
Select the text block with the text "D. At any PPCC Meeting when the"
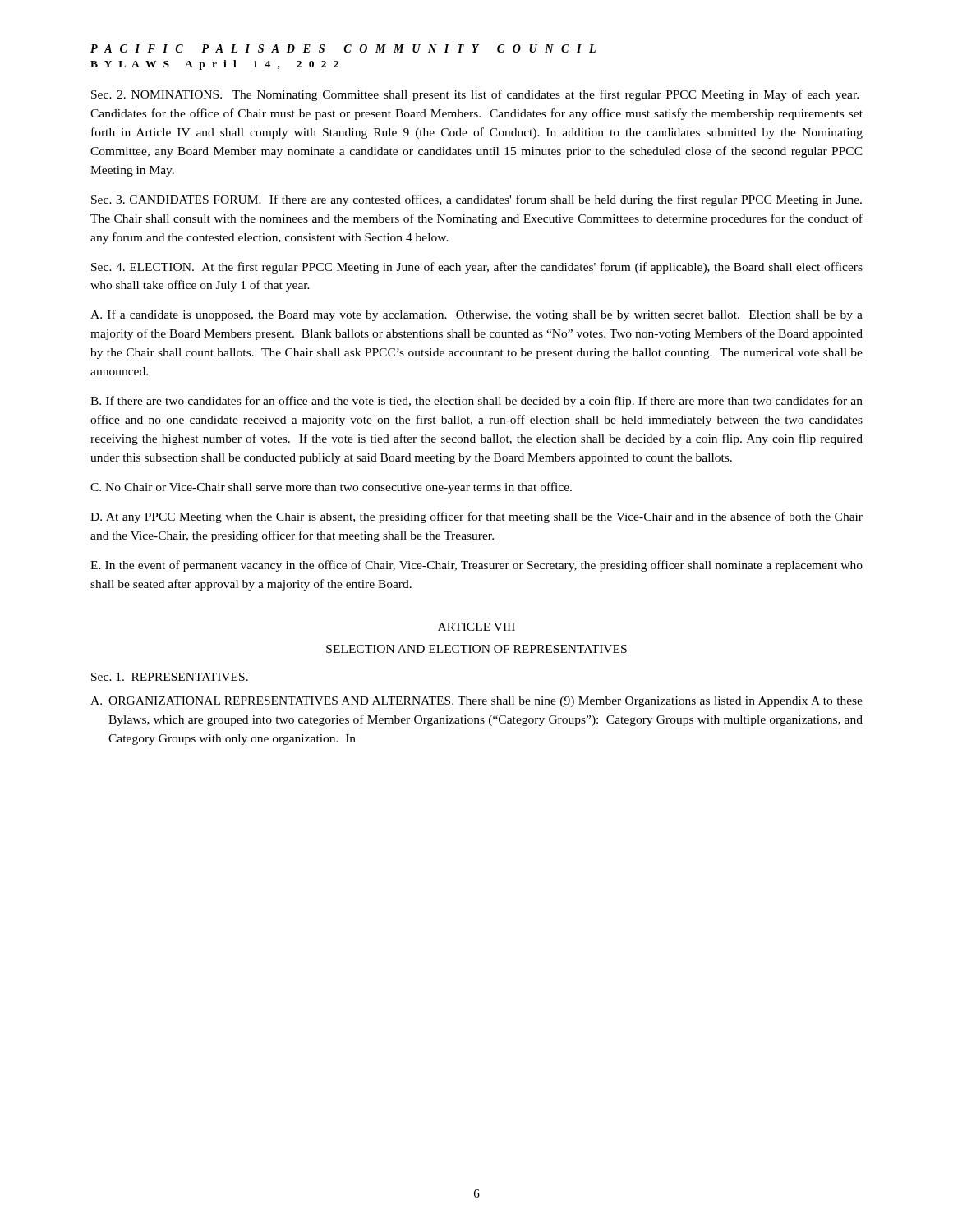[x=476, y=525]
